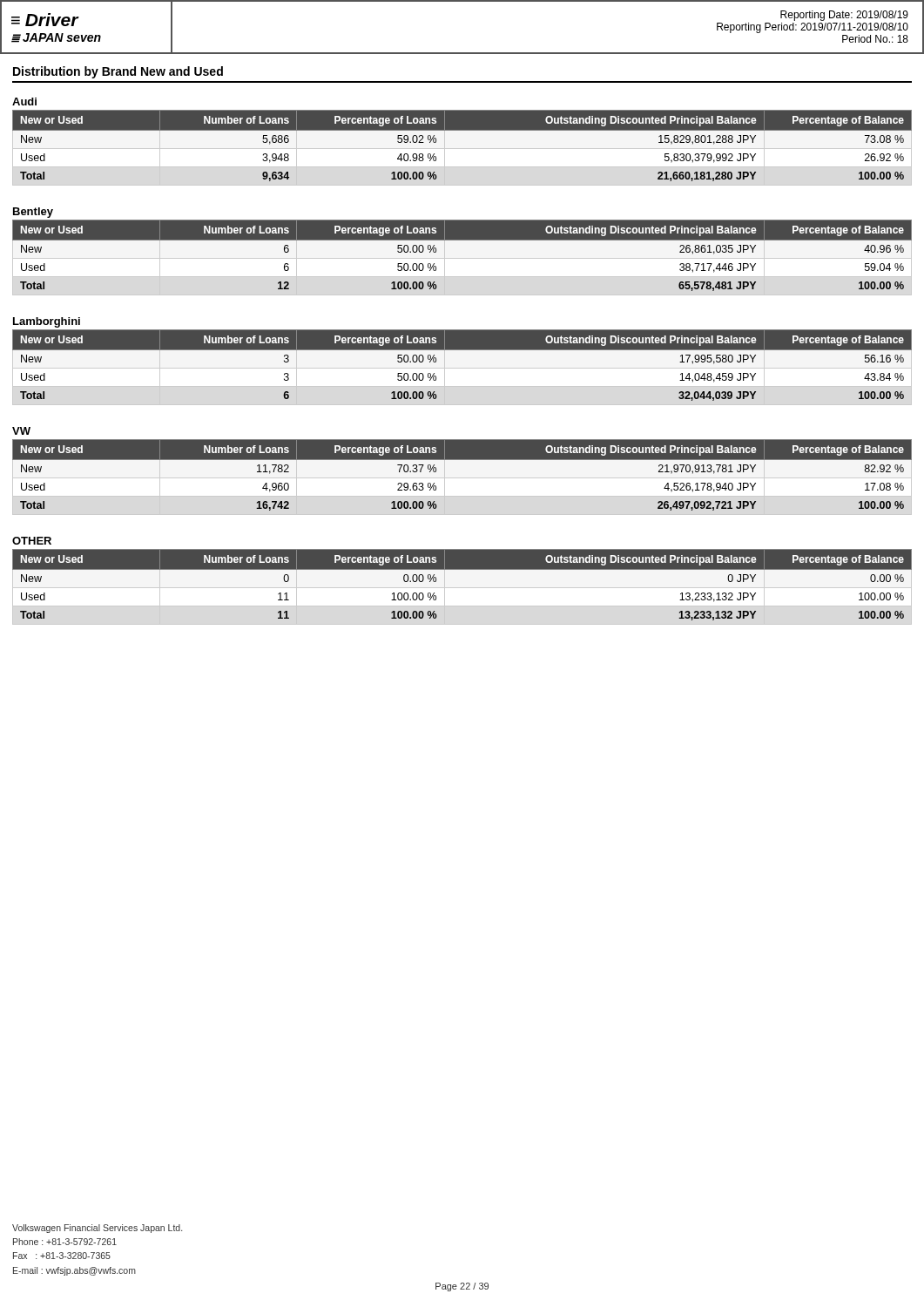Locate the section header with the text "Distribution by Brand New and"
The height and width of the screenshot is (1307, 924).
click(x=118, y=71)
